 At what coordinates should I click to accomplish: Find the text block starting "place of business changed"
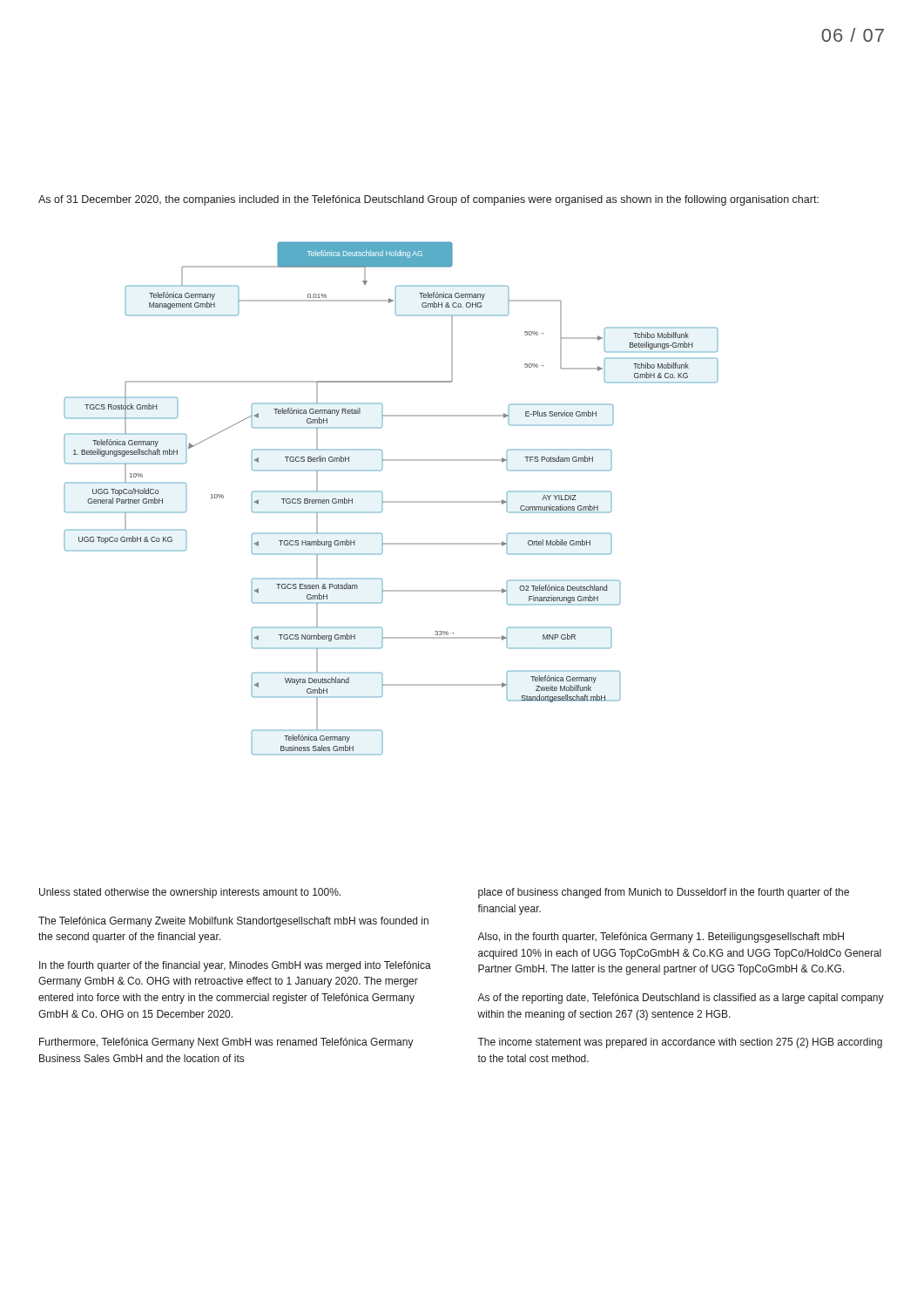click(664, 900)
